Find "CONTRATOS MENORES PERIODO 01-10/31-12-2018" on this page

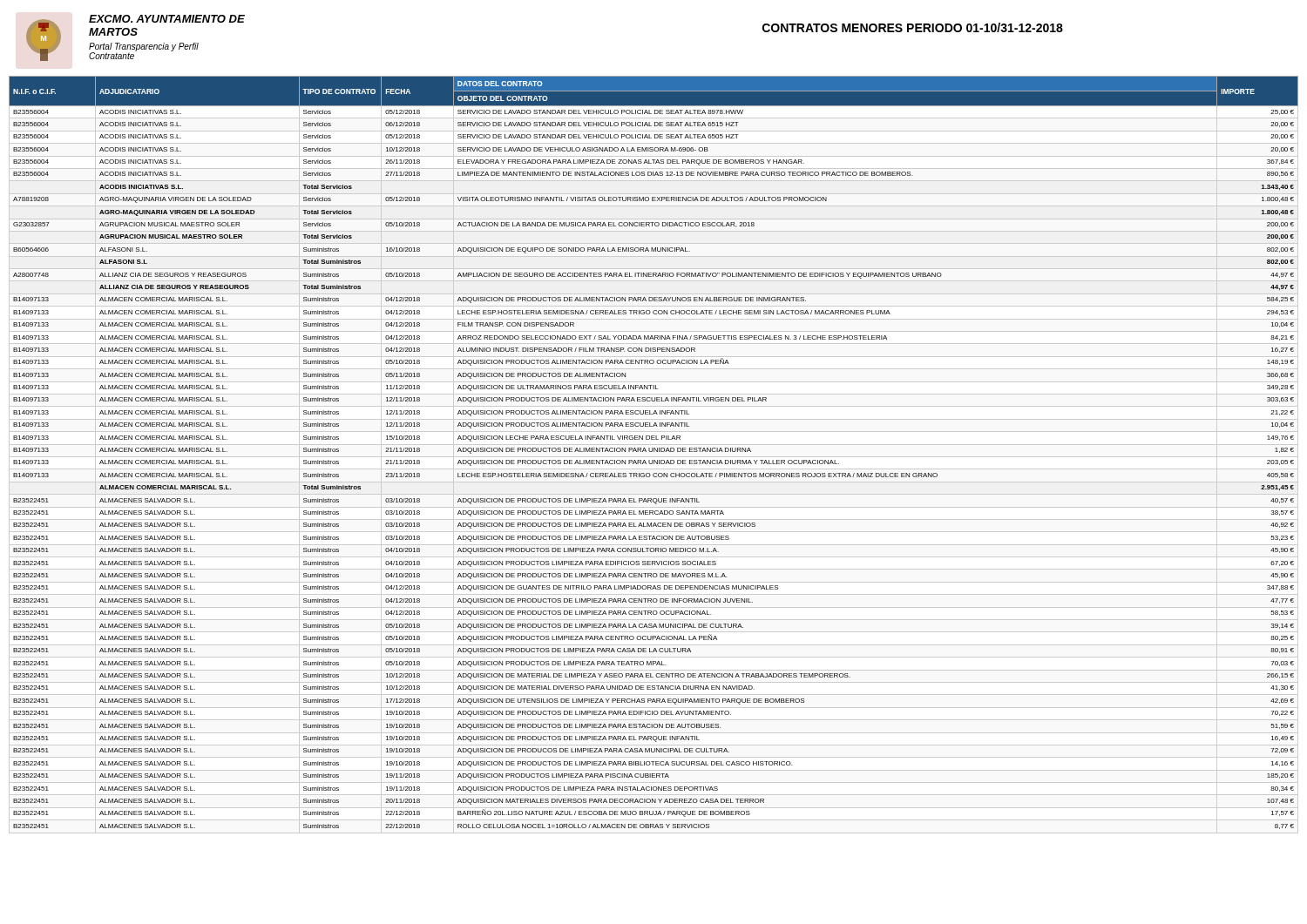click(x=912, y=28)
